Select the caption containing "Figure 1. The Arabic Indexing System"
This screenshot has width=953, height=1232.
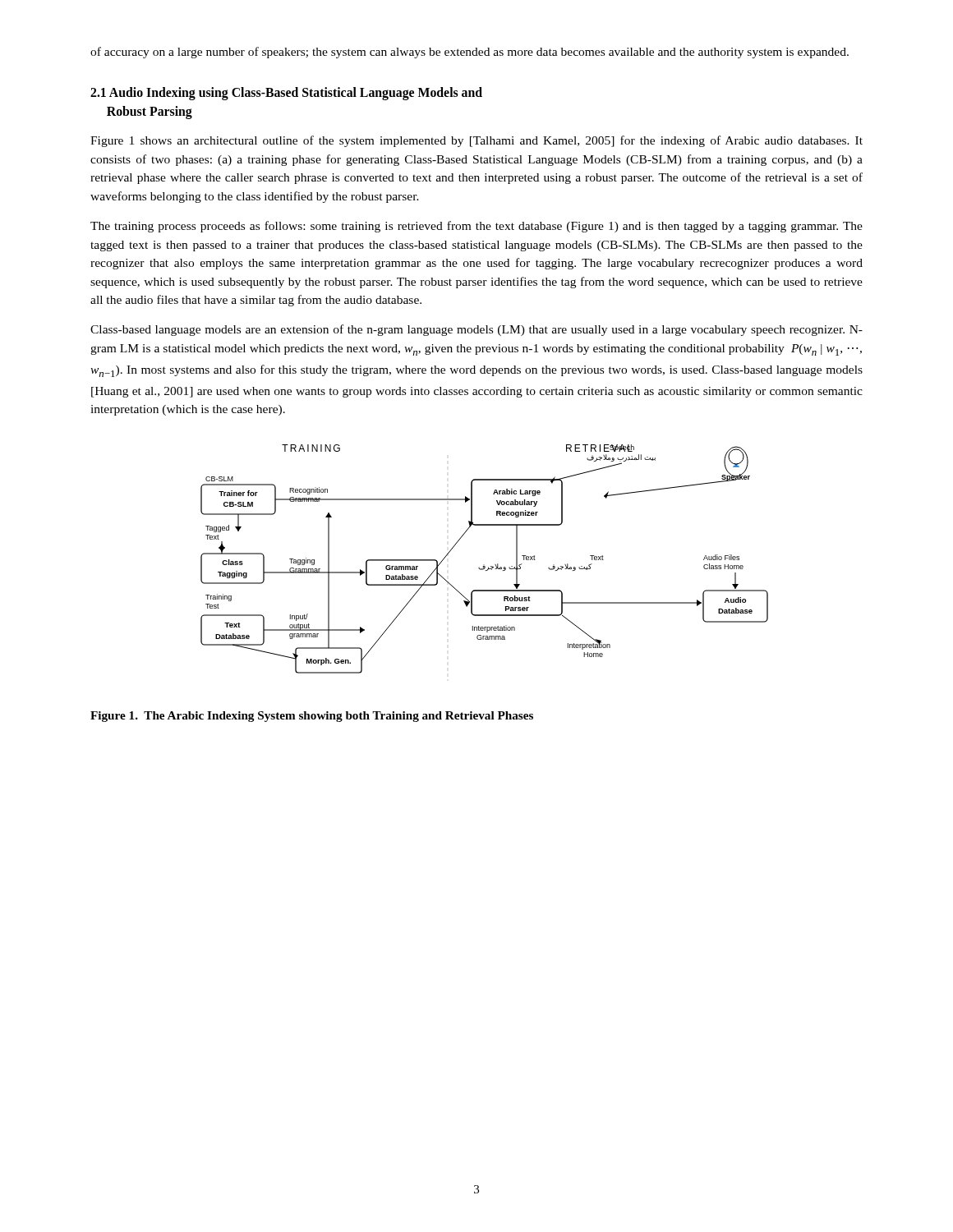[x=312, y=715]
